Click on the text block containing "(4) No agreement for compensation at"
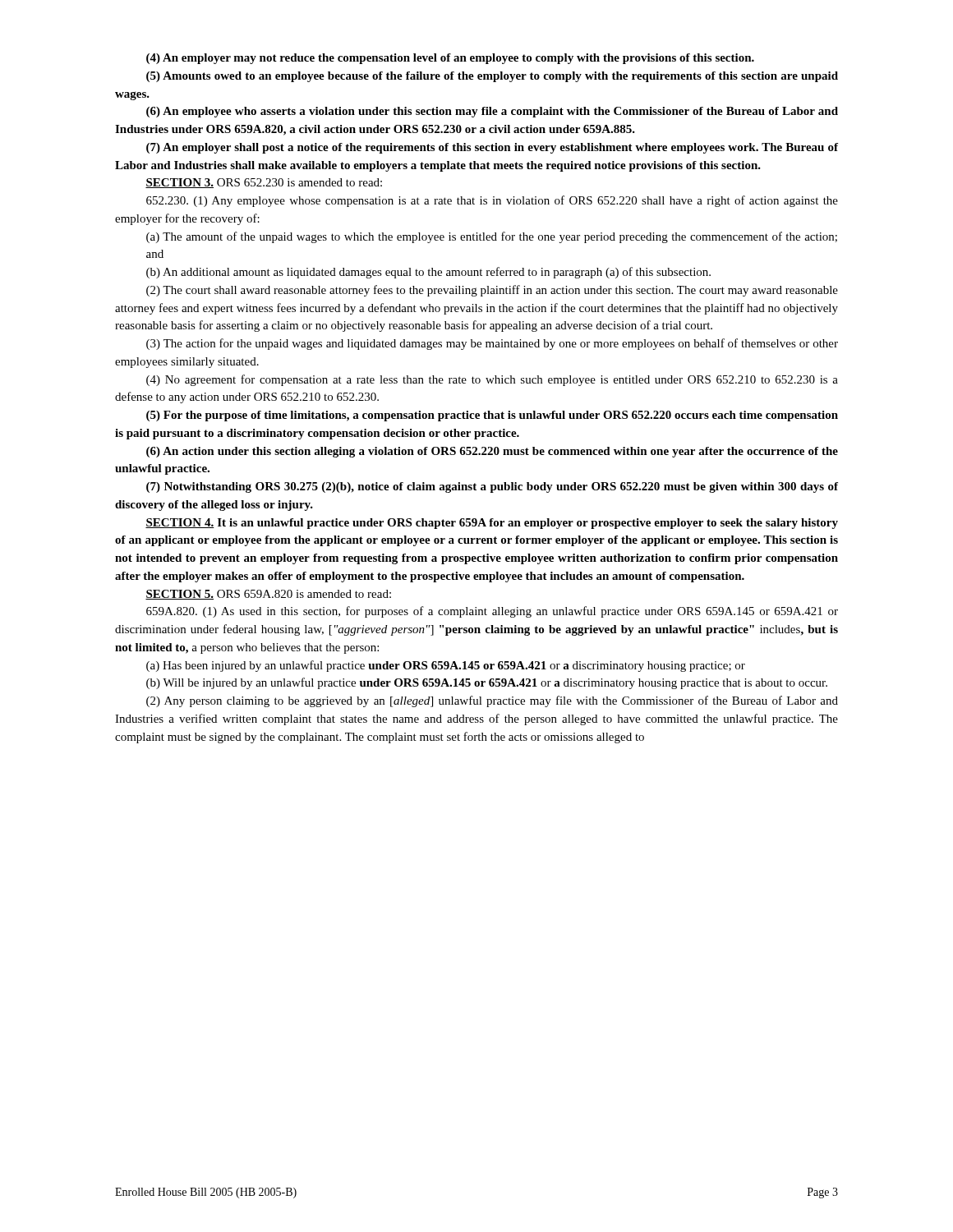Viewport: 953px width, 1232px height. point(476,389)
